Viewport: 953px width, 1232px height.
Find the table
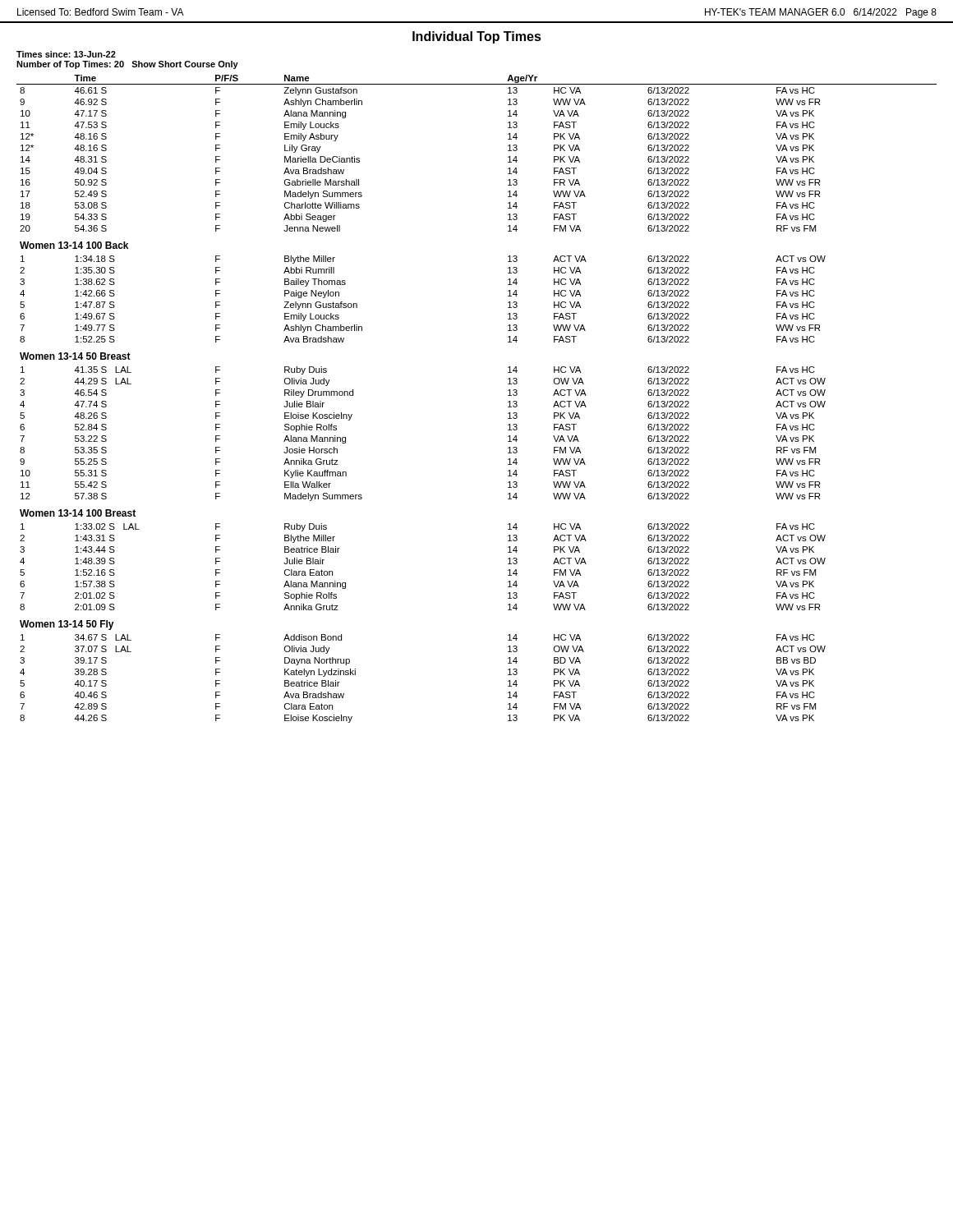coord(476,398)
